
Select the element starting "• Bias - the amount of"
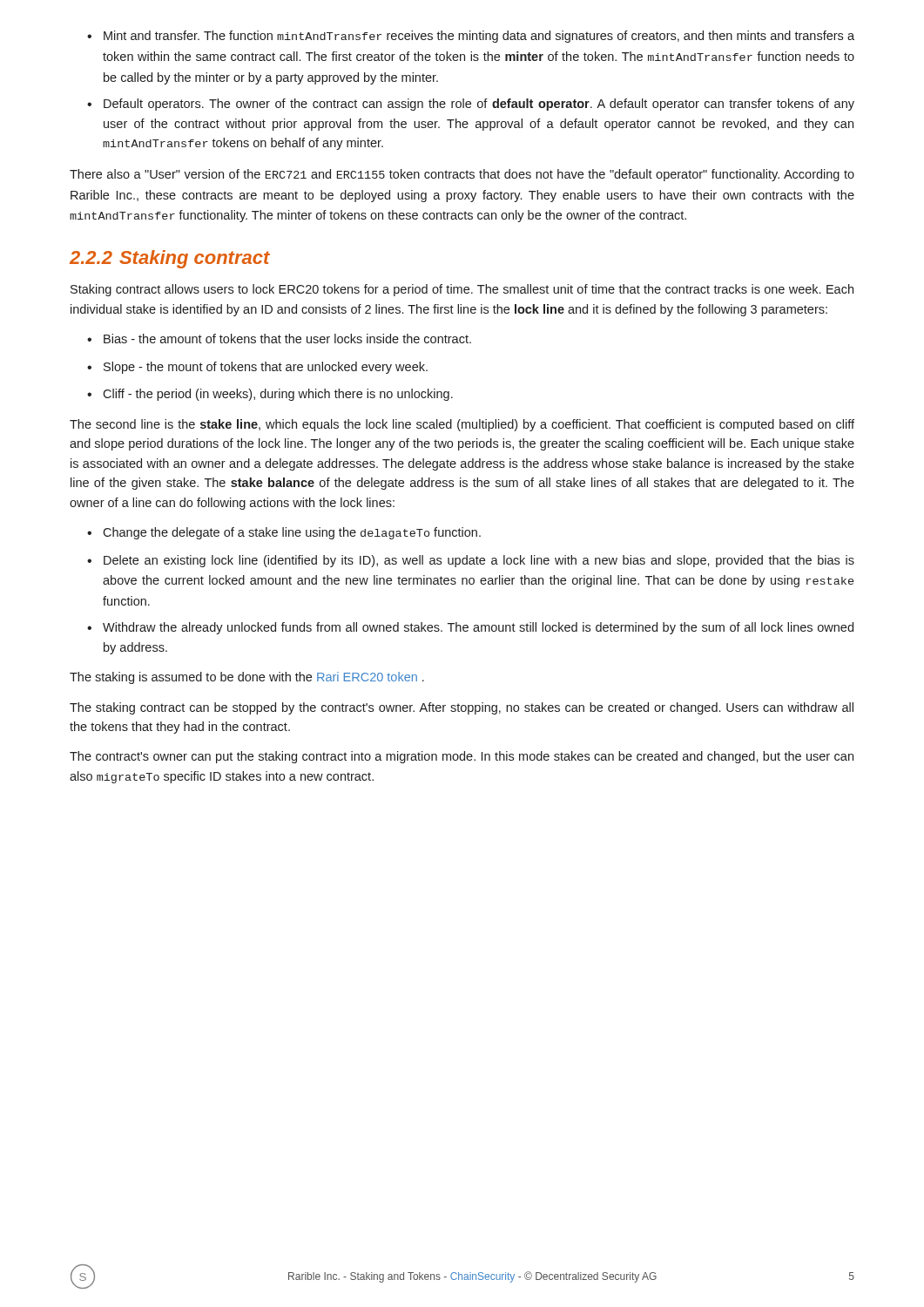coord(471,340)
